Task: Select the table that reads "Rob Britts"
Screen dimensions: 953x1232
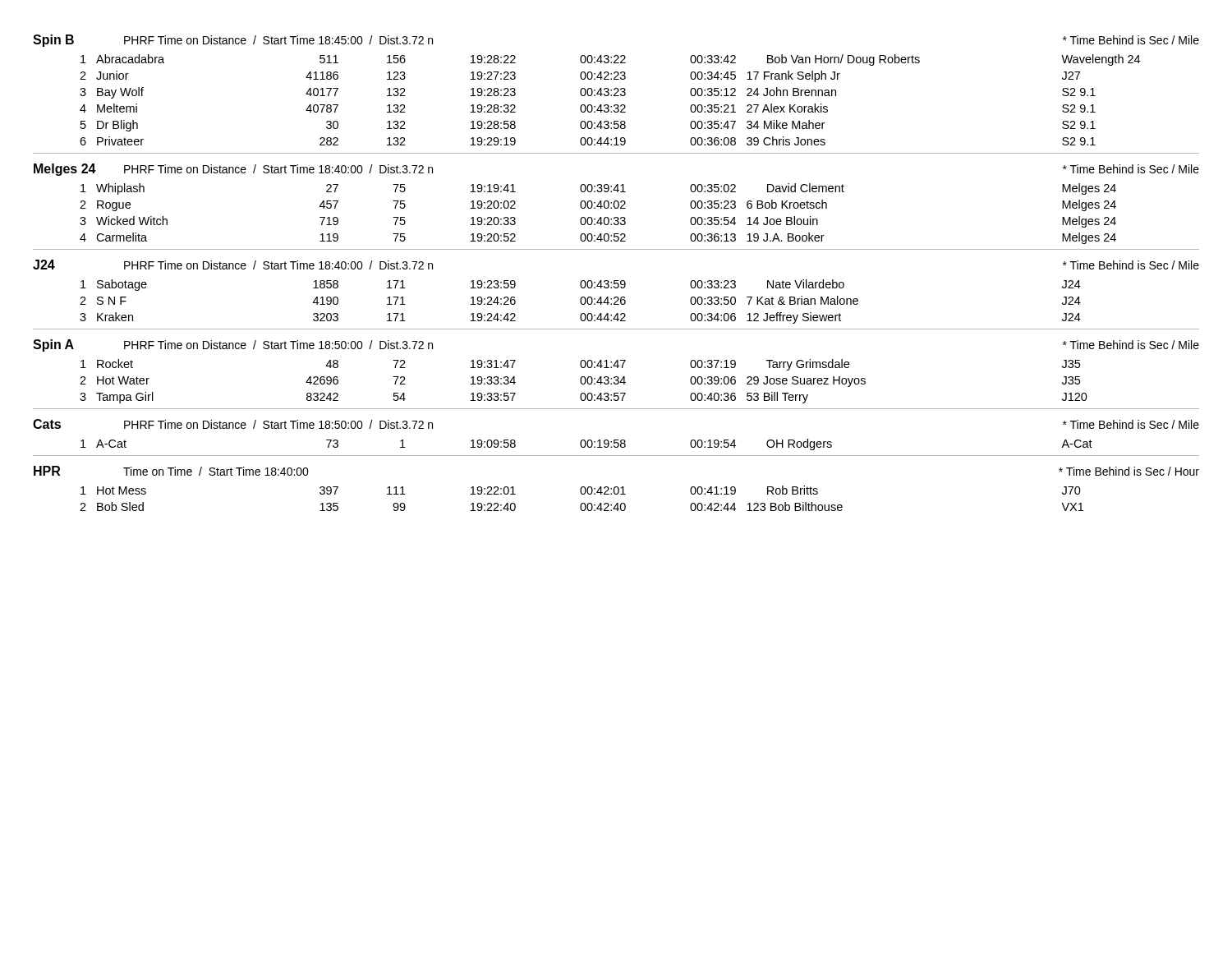Action: 616,499
